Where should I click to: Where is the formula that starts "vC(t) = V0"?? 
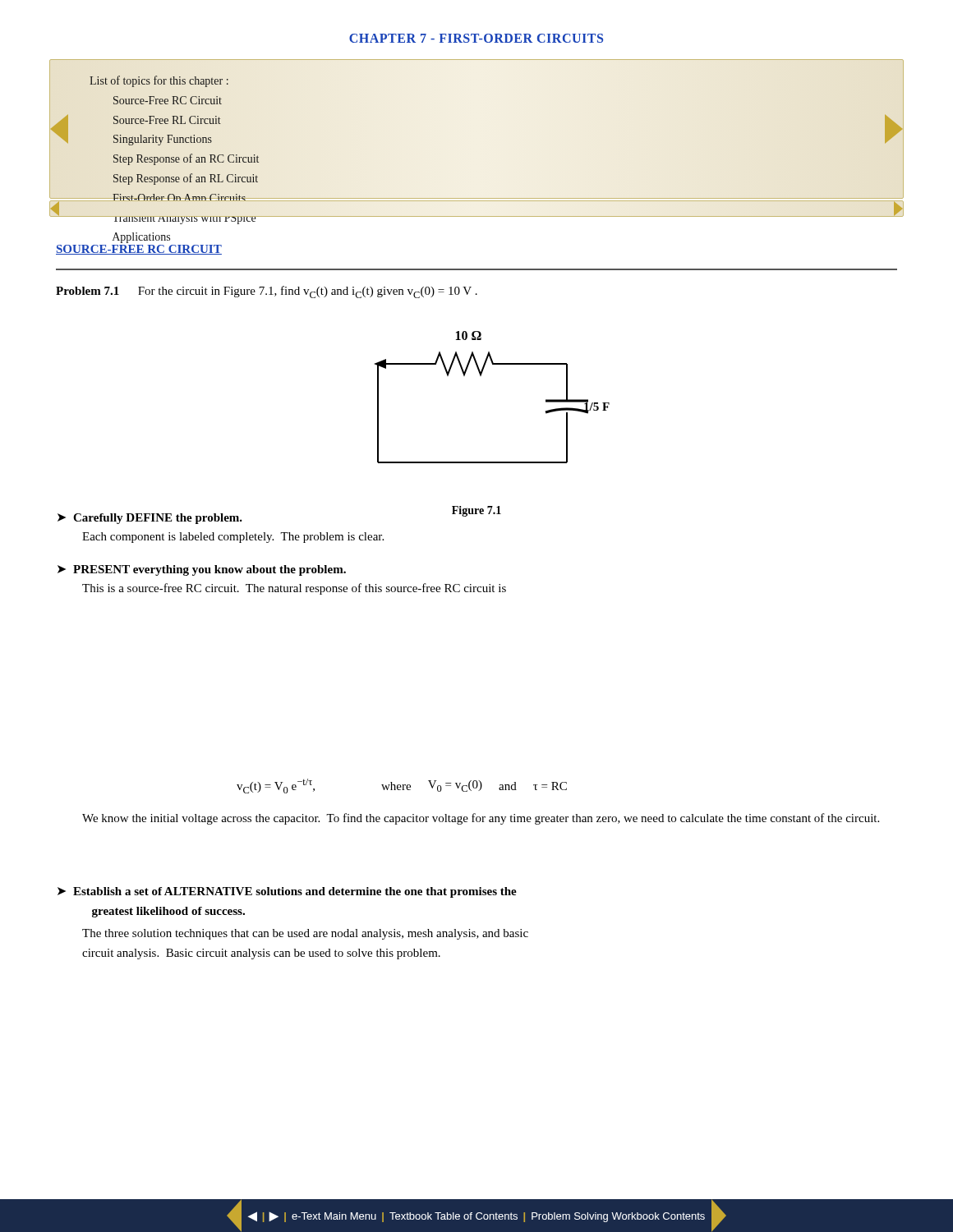click(x=402, y=786)
